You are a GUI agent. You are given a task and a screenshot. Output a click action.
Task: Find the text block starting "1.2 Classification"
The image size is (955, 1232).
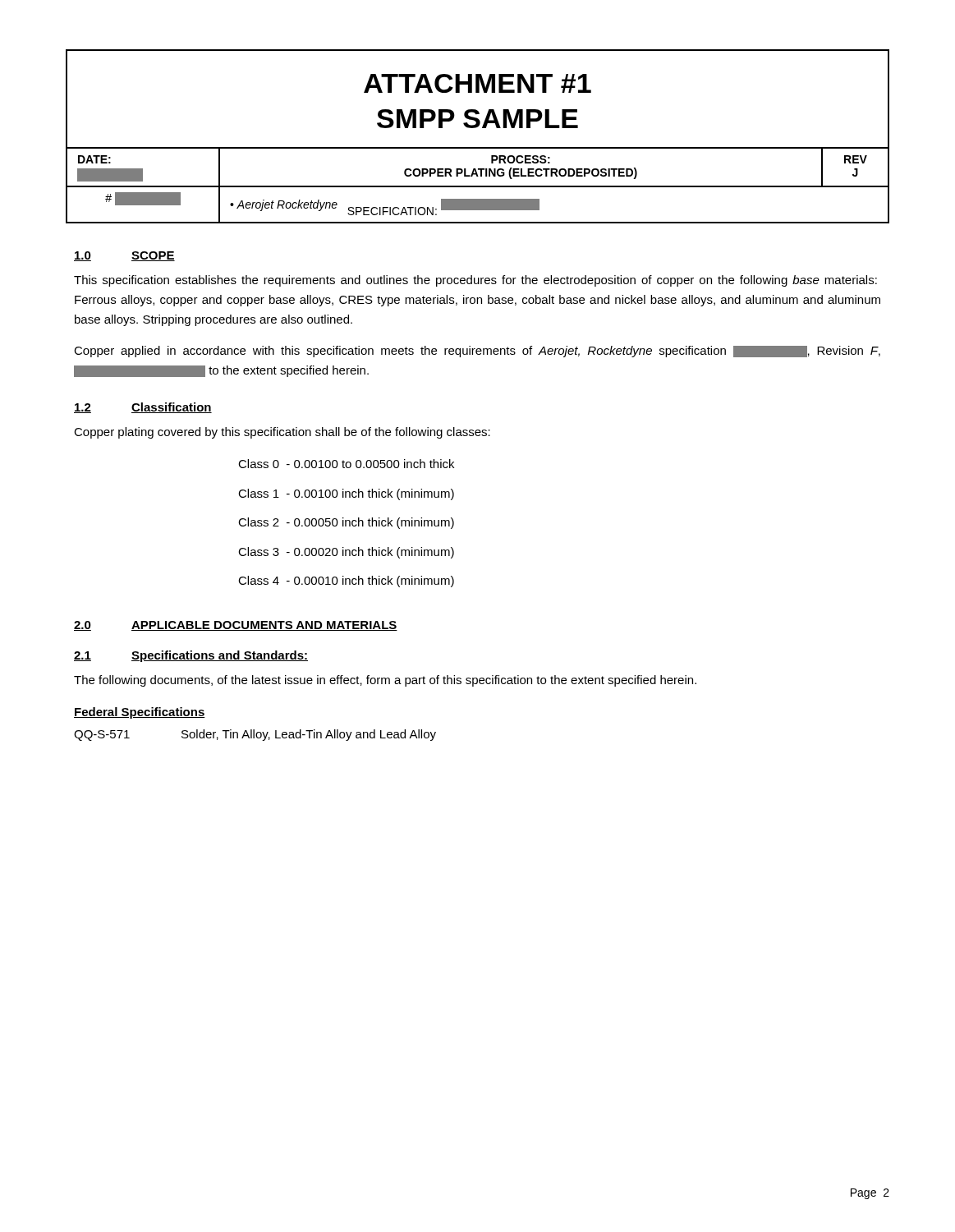coord(143,407)
